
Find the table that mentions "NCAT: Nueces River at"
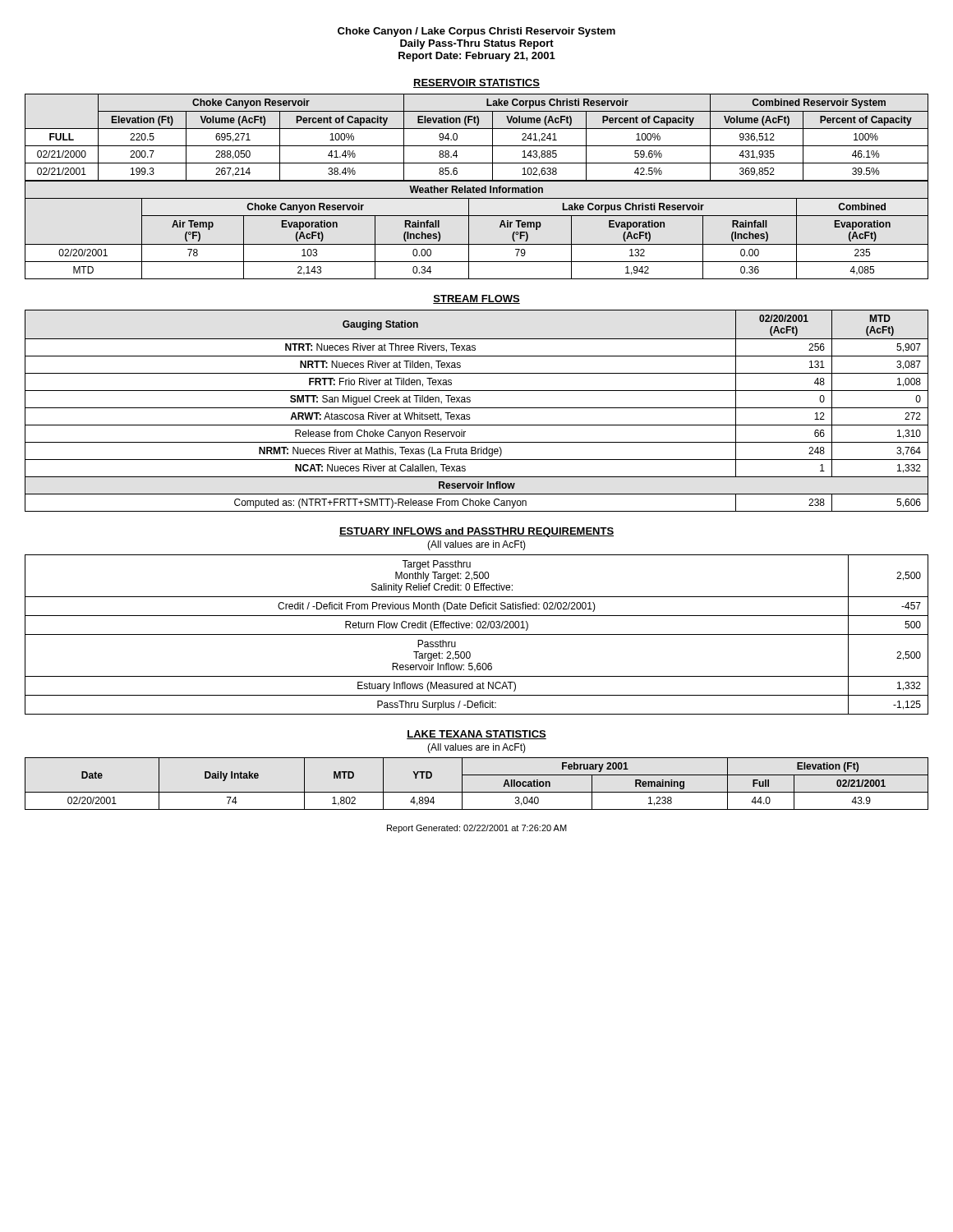point(476,411)
